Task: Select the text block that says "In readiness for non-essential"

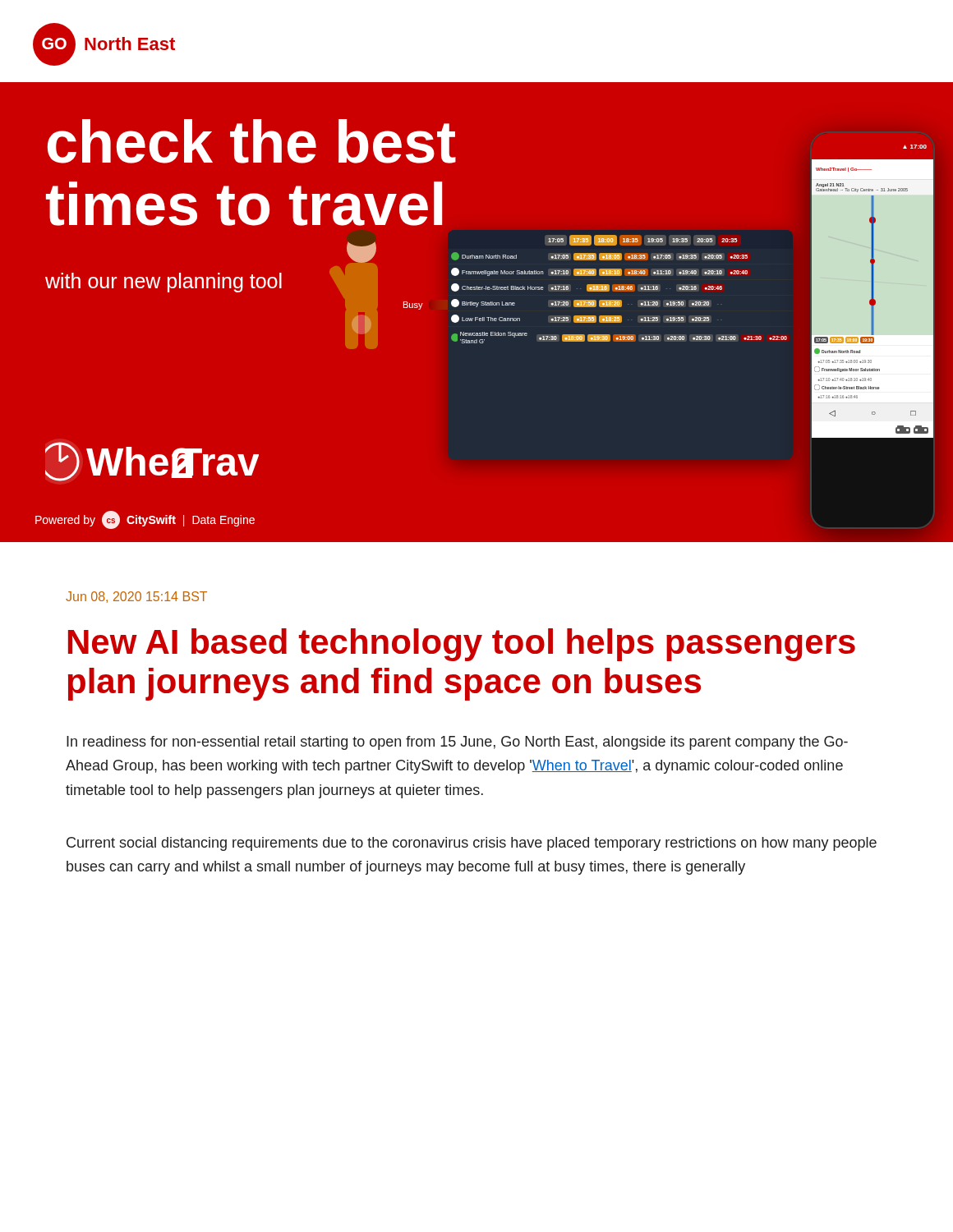Action: (457, 766)
